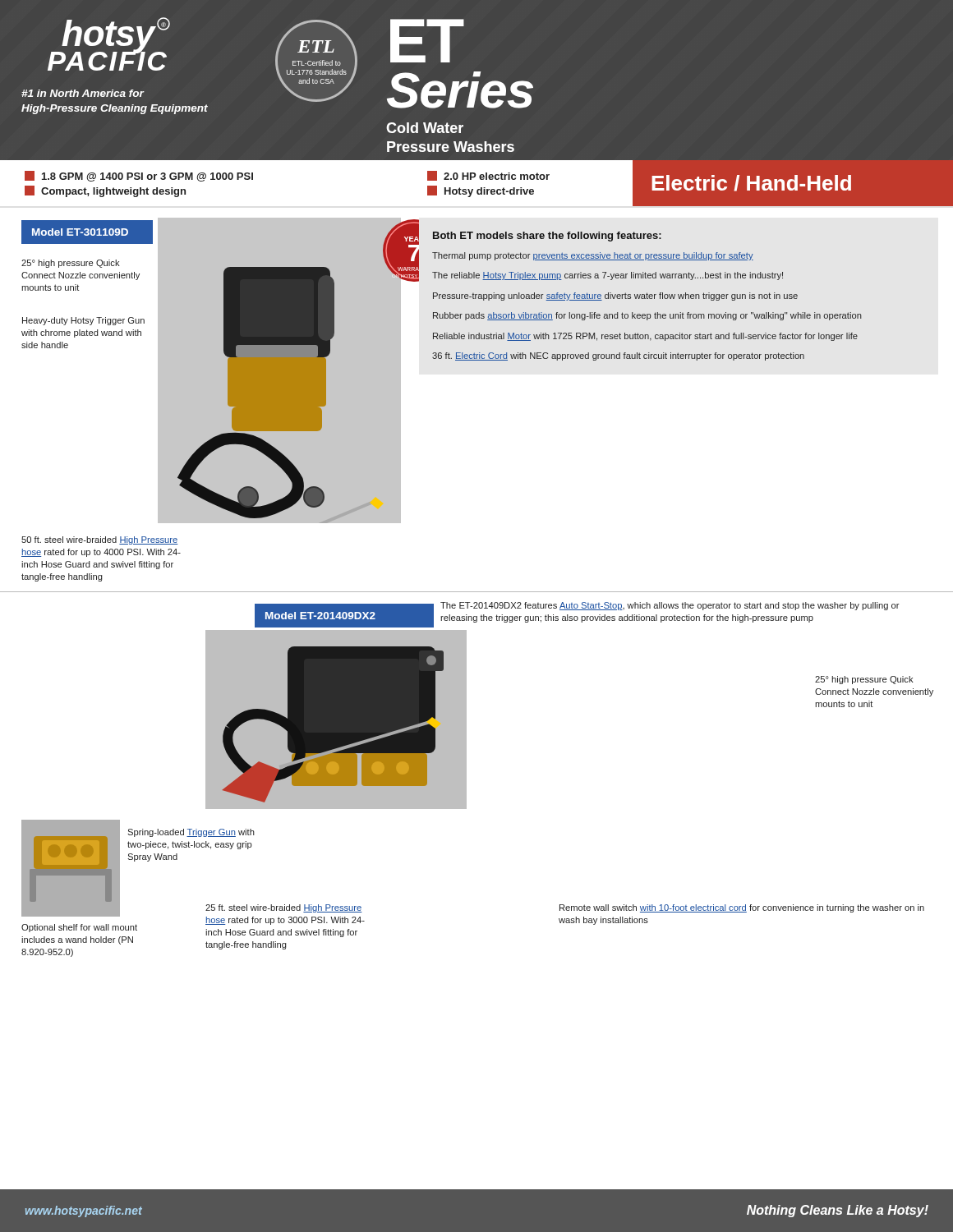The height and width of the screenshot is (1232, 953).
Task: Click on the text block containing "Spring-loaded Trigger Gun with two-piece, twist-lock, easy"
Action: point(191,844)
